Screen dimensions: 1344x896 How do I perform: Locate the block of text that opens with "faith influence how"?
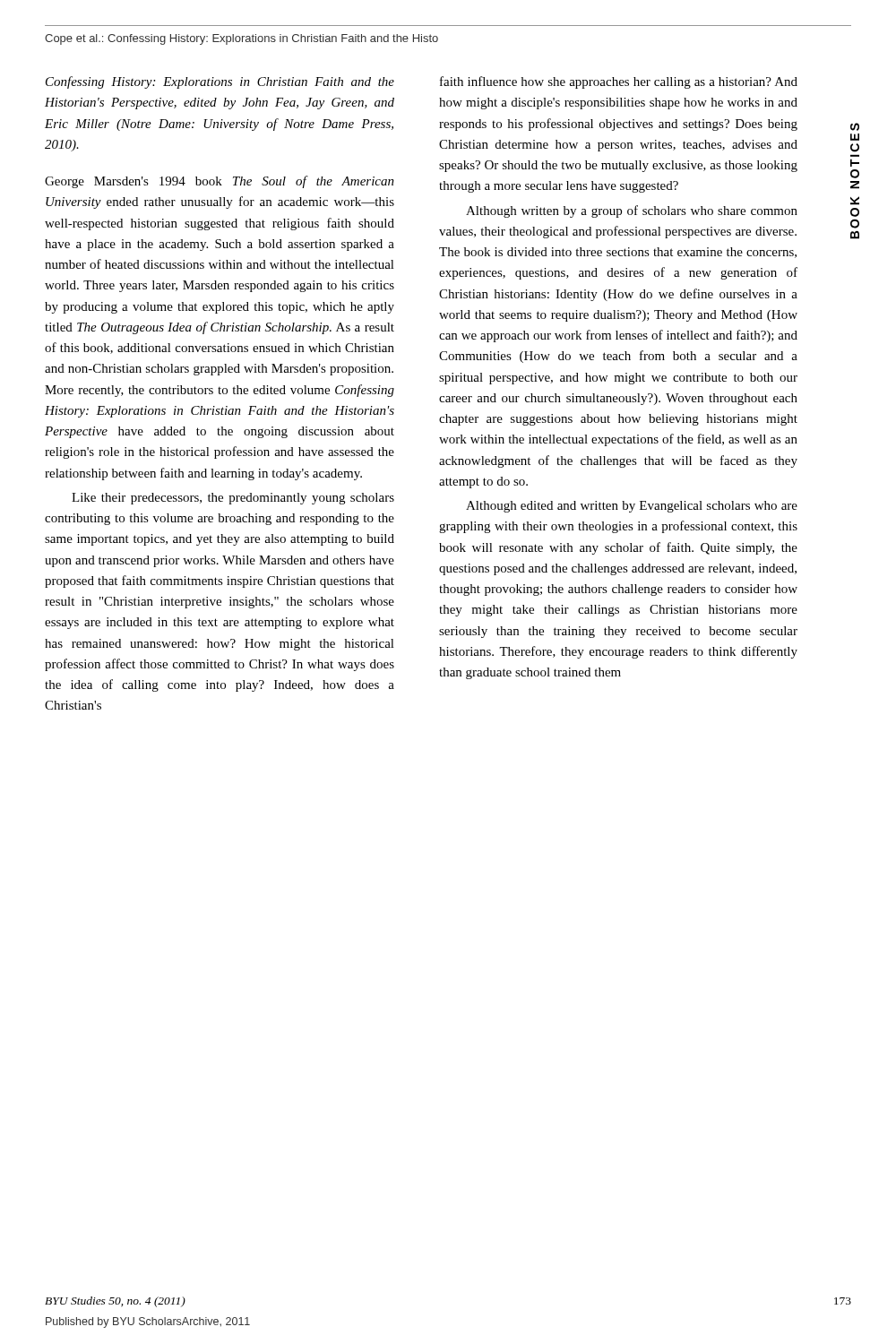(x=618, y=377)
